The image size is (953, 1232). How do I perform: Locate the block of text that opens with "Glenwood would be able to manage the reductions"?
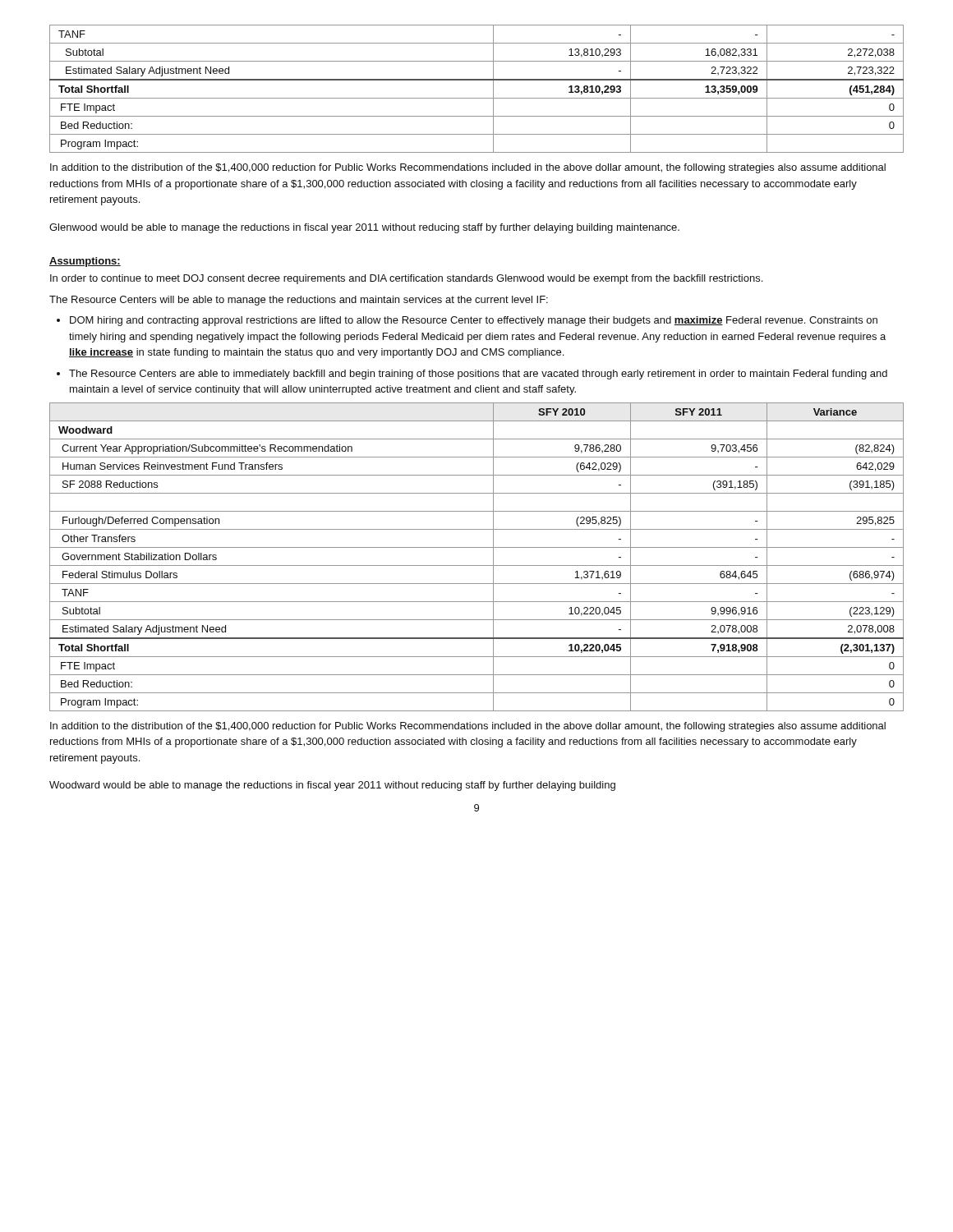click(x=365, y=227)
